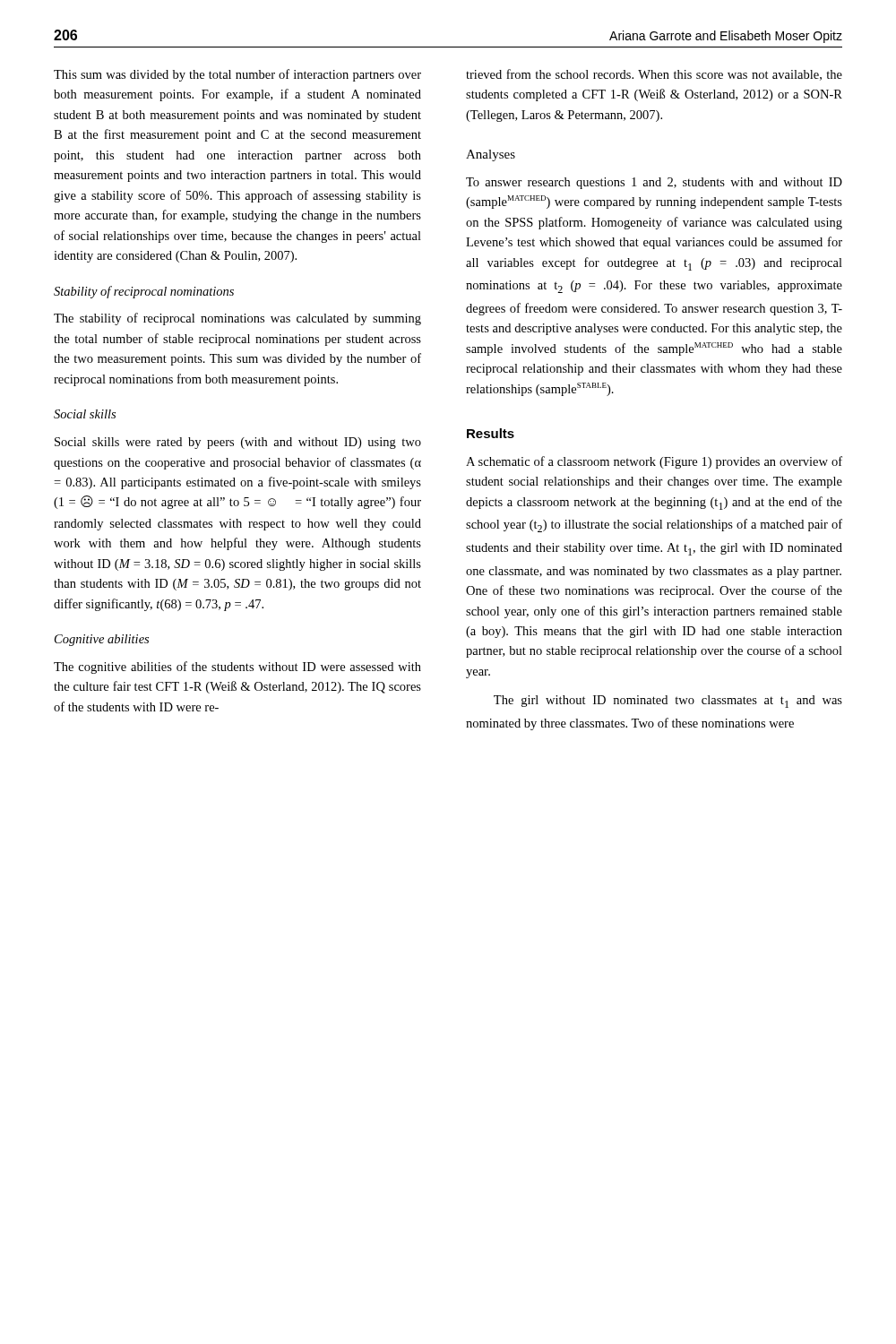Select the block starting "The cognitive abilities of the"
The height and width of the screenshot is (1344, 896).
coord(237,687)
